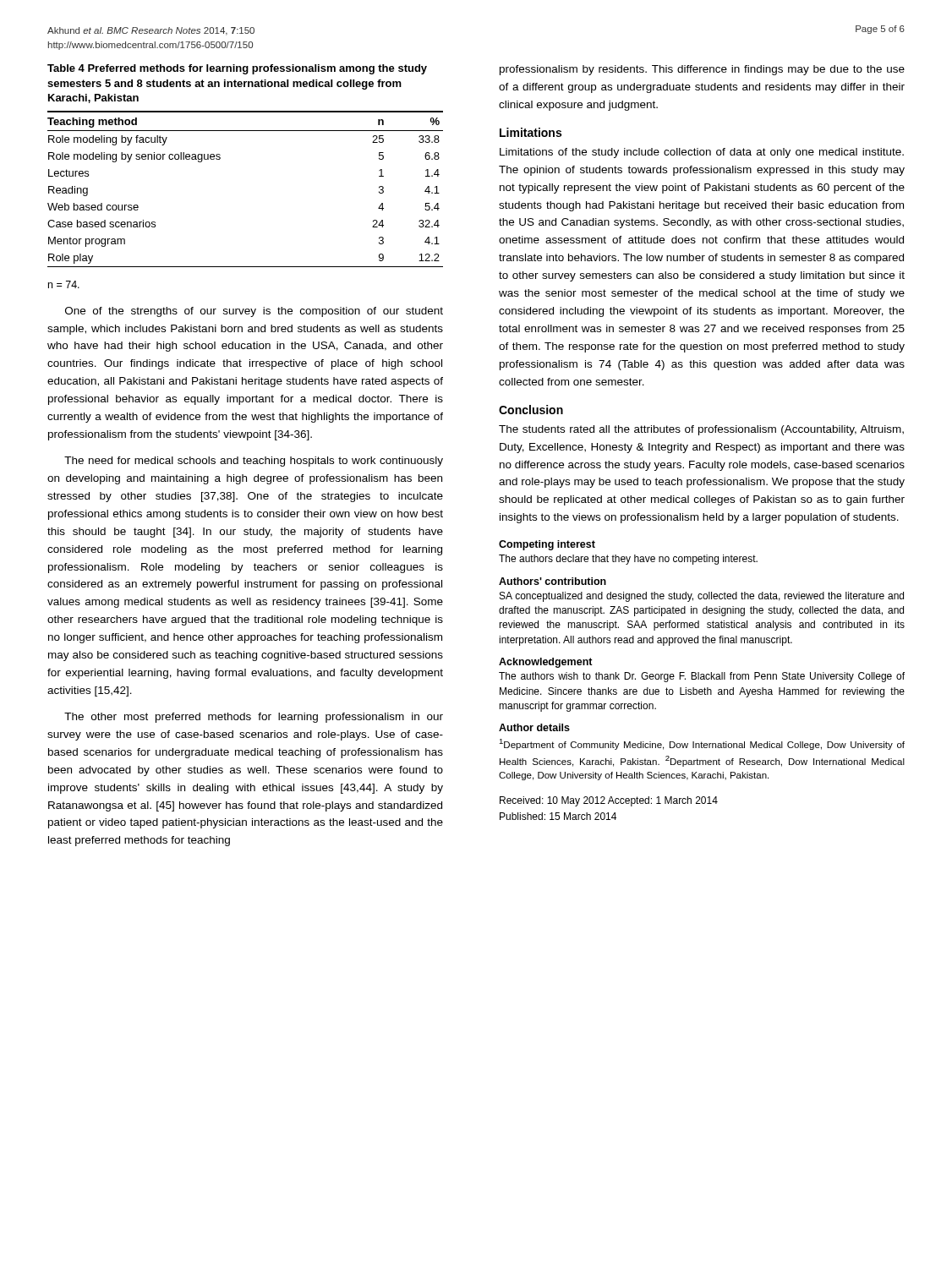Where is the passage that starts "The need for medical schools and teaching hospitals"?
The height and width of the screenshot is (1268, 952).
245,576
